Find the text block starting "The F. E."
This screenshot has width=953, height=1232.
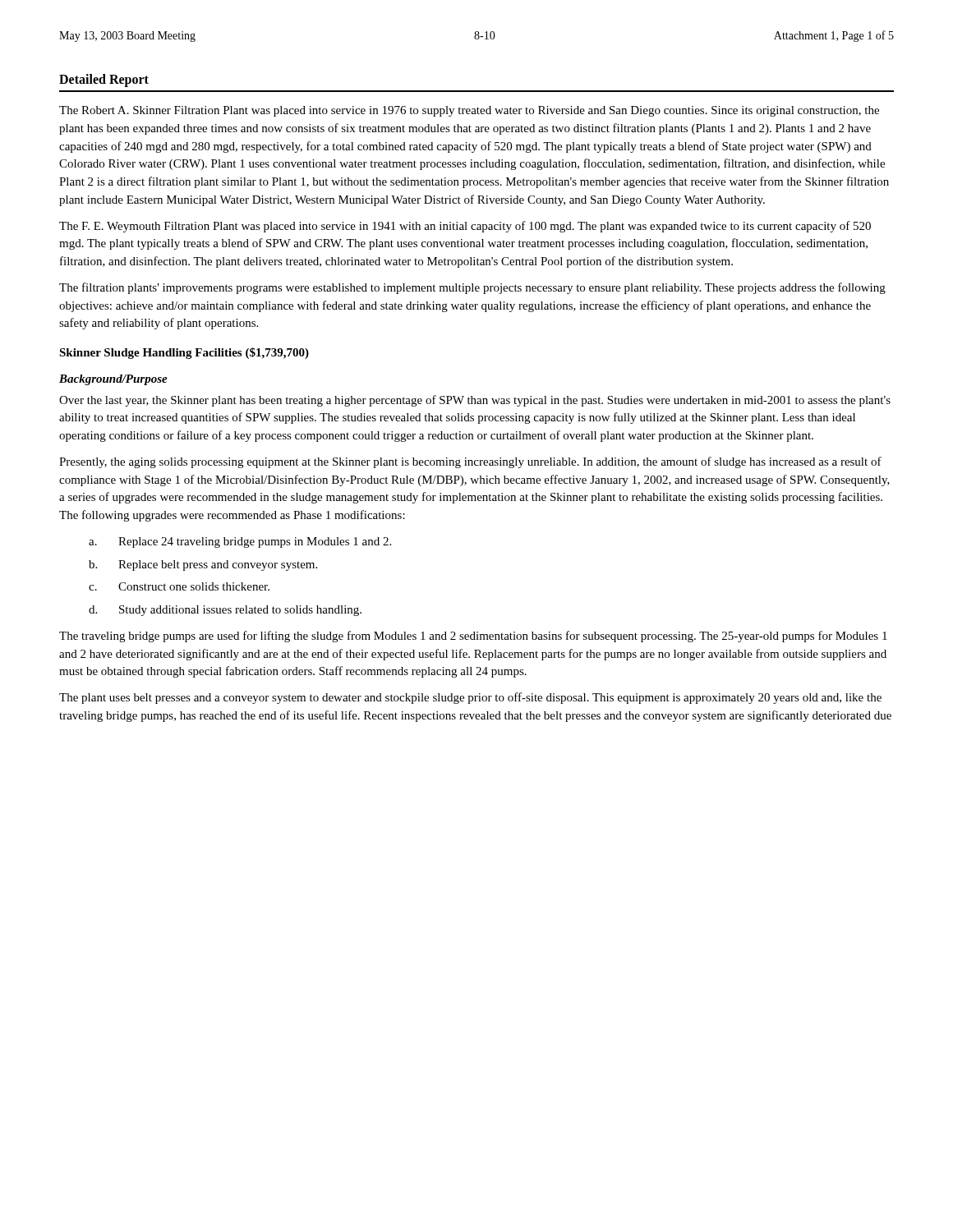(476, 244)
